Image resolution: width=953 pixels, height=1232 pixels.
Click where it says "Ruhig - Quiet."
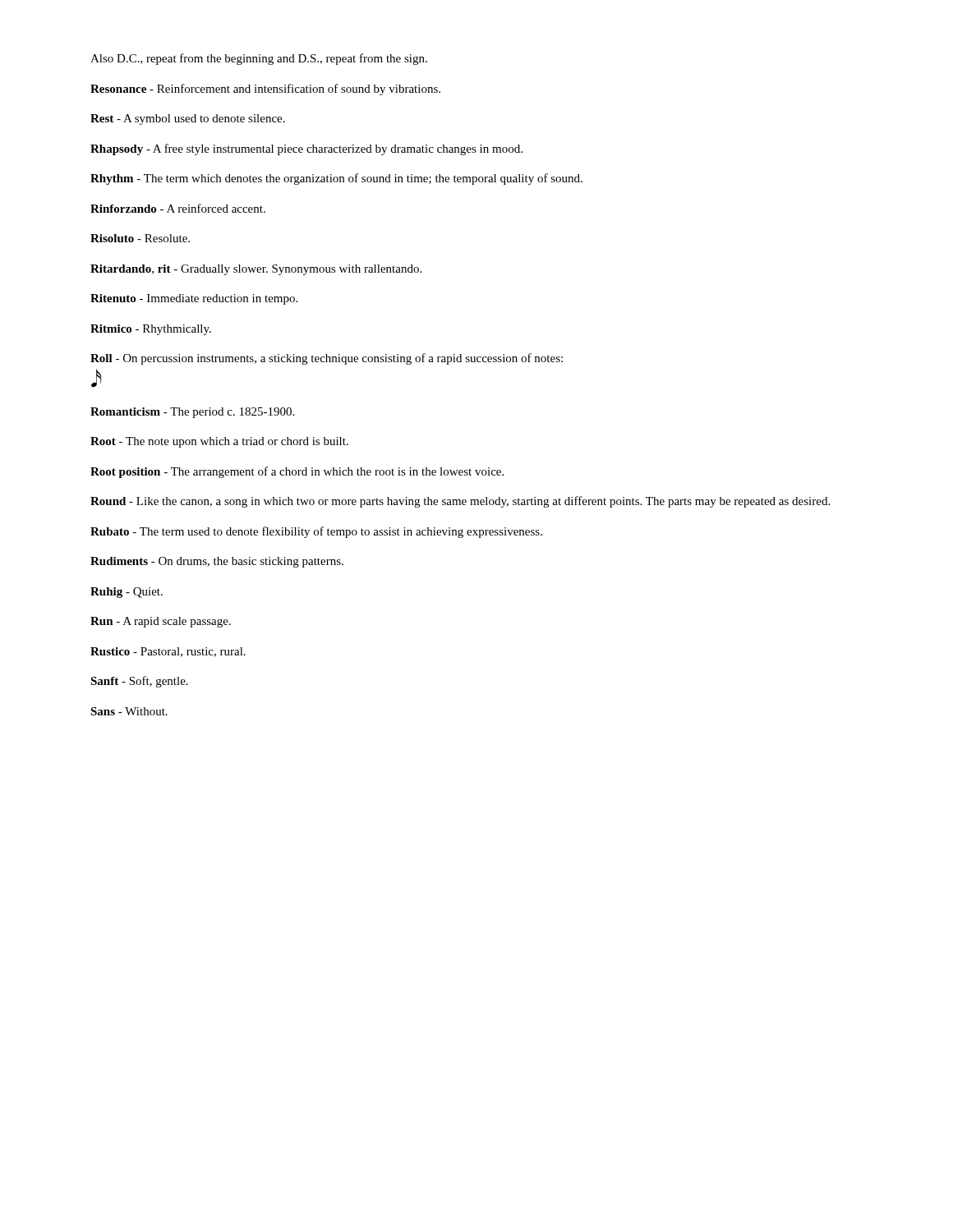click(x=127, y=591)
